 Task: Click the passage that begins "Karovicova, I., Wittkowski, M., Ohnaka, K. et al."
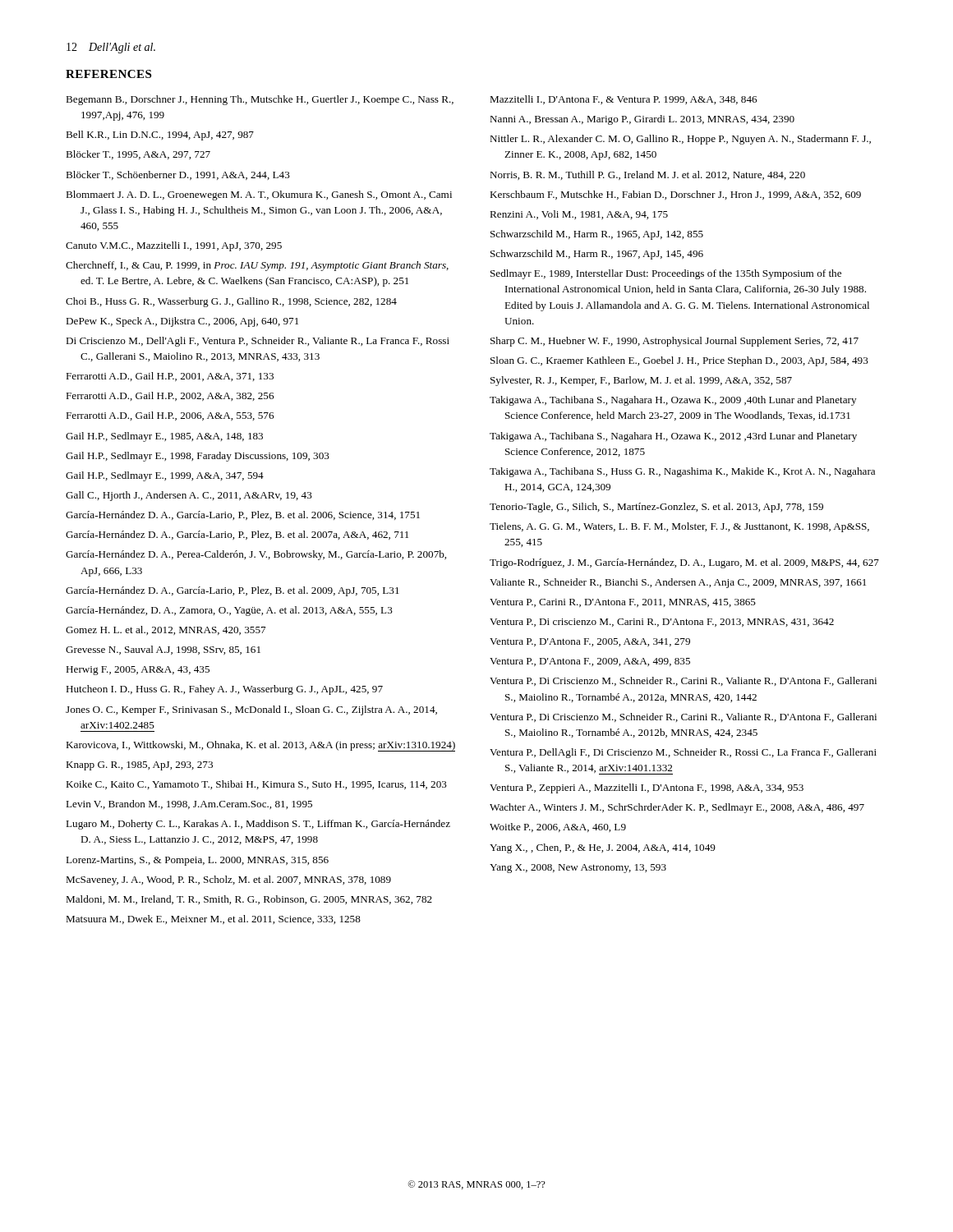(261, 745)
